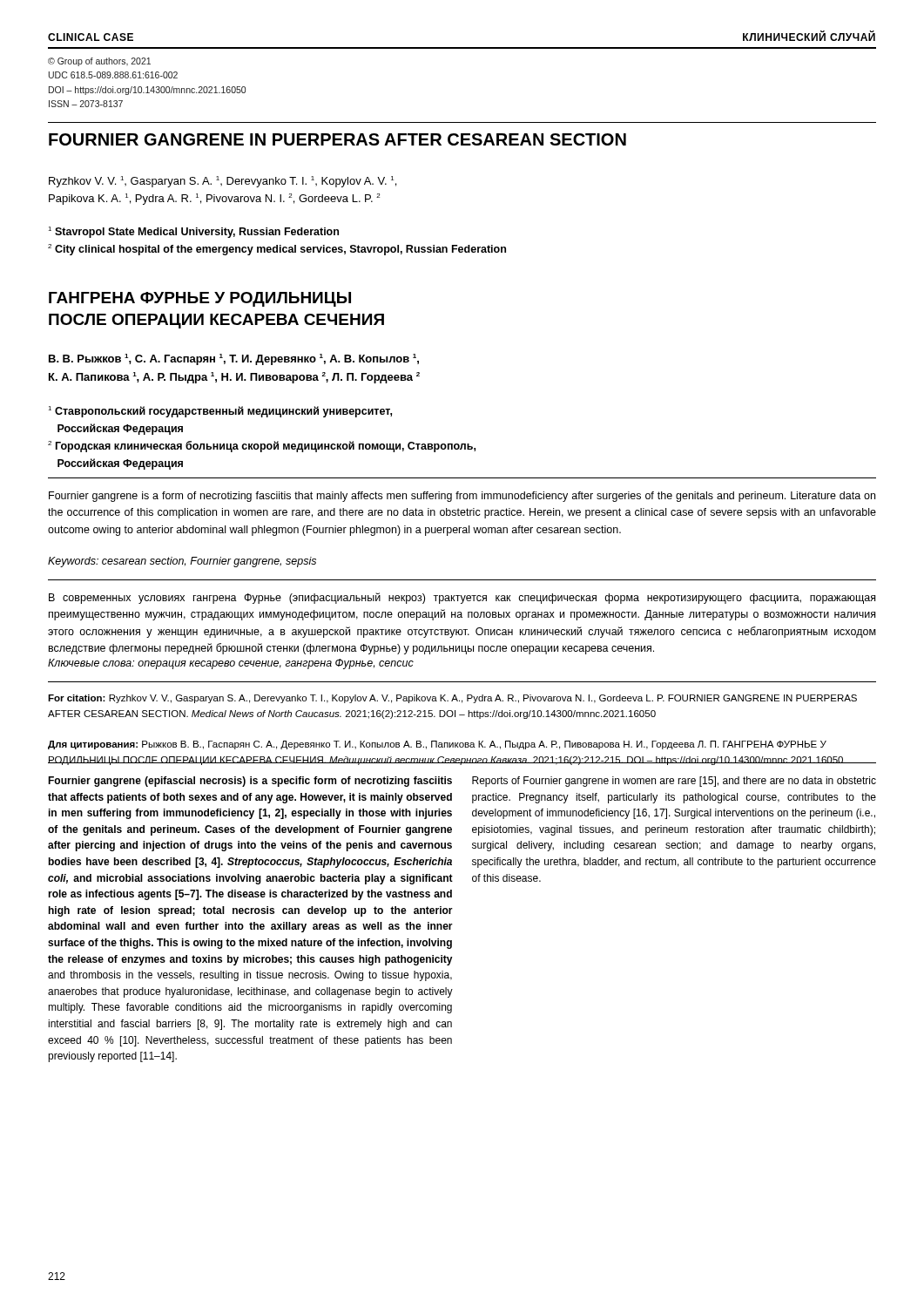Click on the element starting "Fournier gangrene is a form of necrotizing"

(462, 513)
